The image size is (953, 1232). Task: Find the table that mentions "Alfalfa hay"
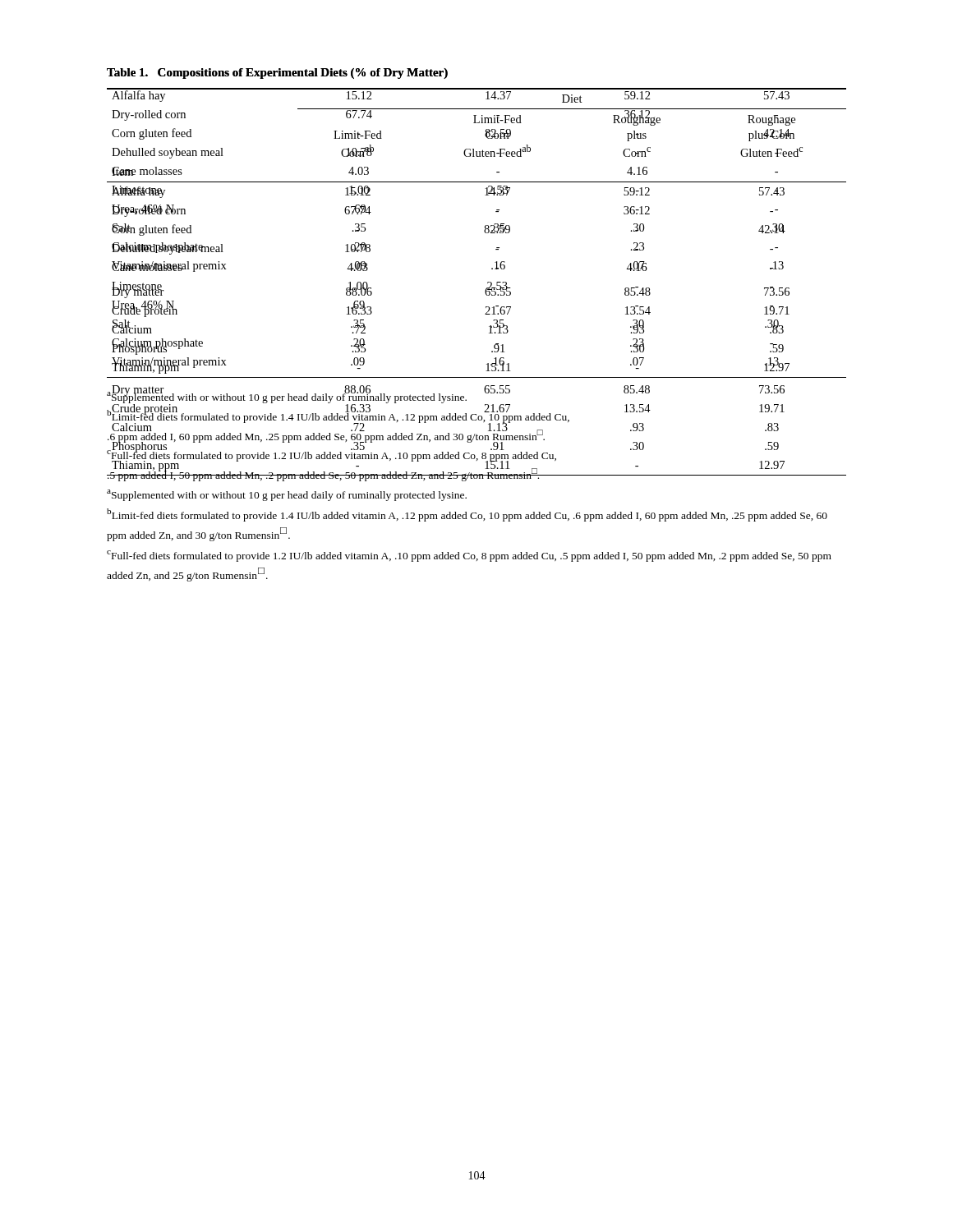(476, 336)
